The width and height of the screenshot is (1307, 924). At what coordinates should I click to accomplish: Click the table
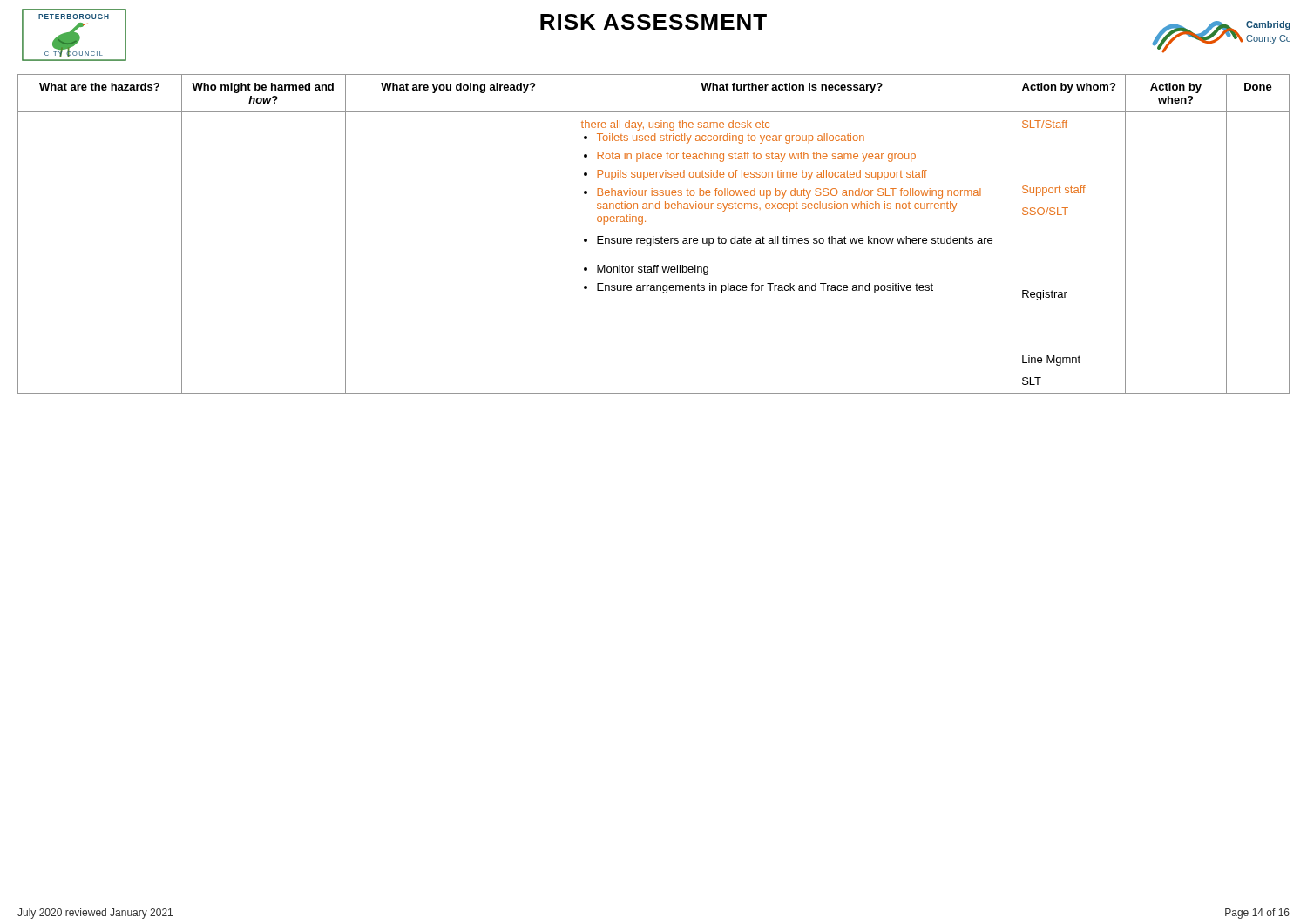tap(654, 234)
